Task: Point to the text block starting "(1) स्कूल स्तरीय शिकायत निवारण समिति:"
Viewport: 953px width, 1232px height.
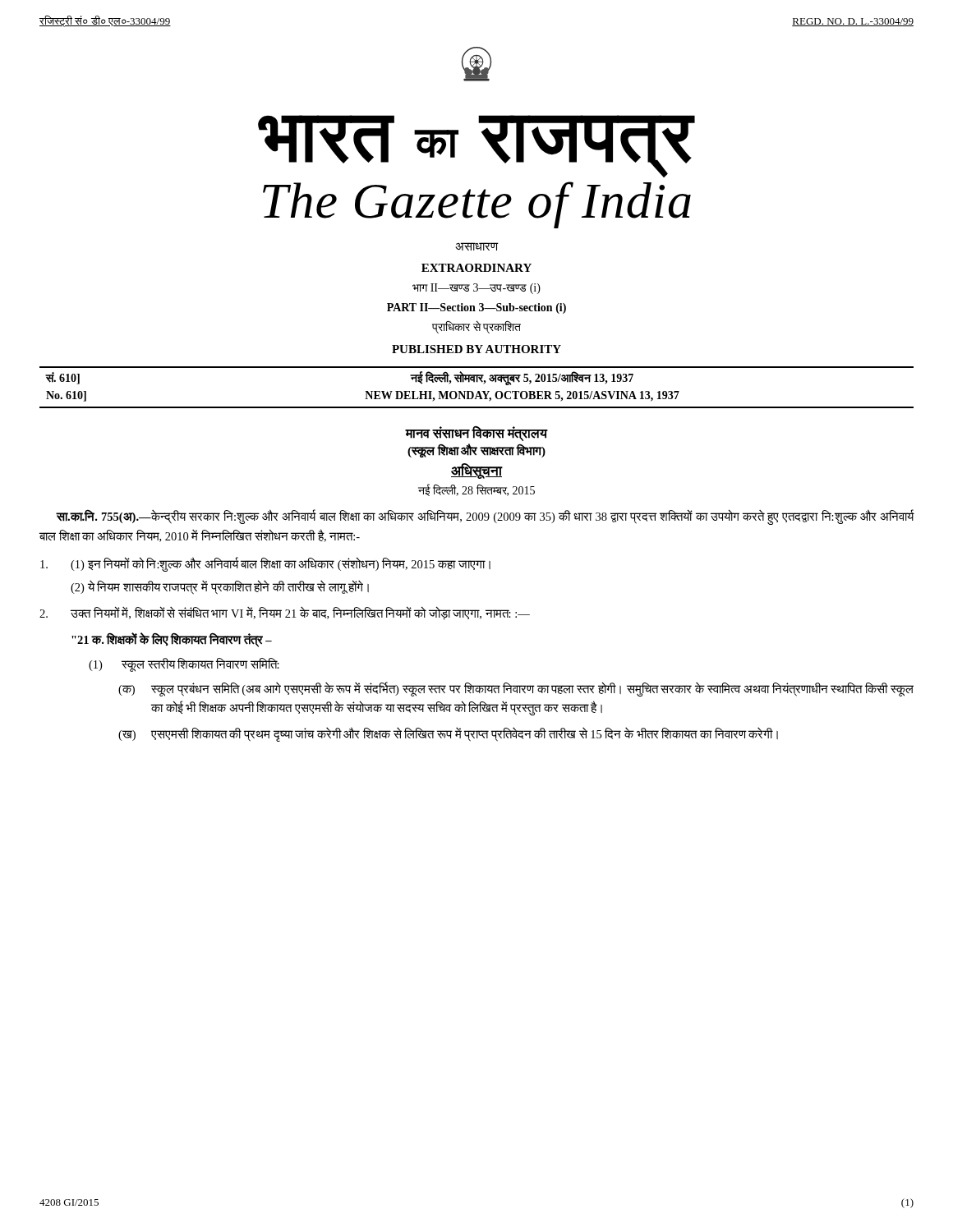Action: point(184,665)
